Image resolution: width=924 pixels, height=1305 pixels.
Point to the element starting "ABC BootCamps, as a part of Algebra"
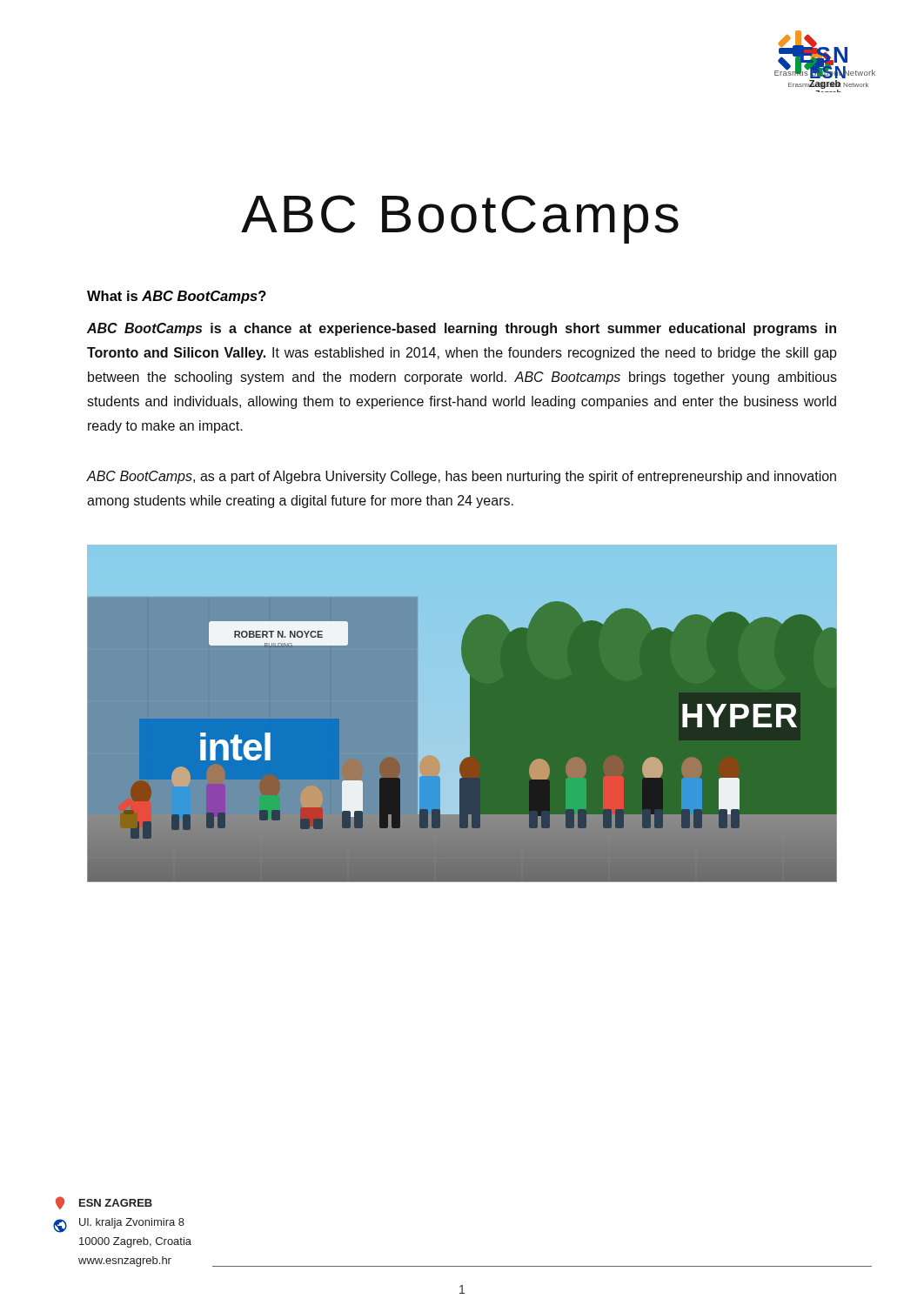click(x=462, y=488)
